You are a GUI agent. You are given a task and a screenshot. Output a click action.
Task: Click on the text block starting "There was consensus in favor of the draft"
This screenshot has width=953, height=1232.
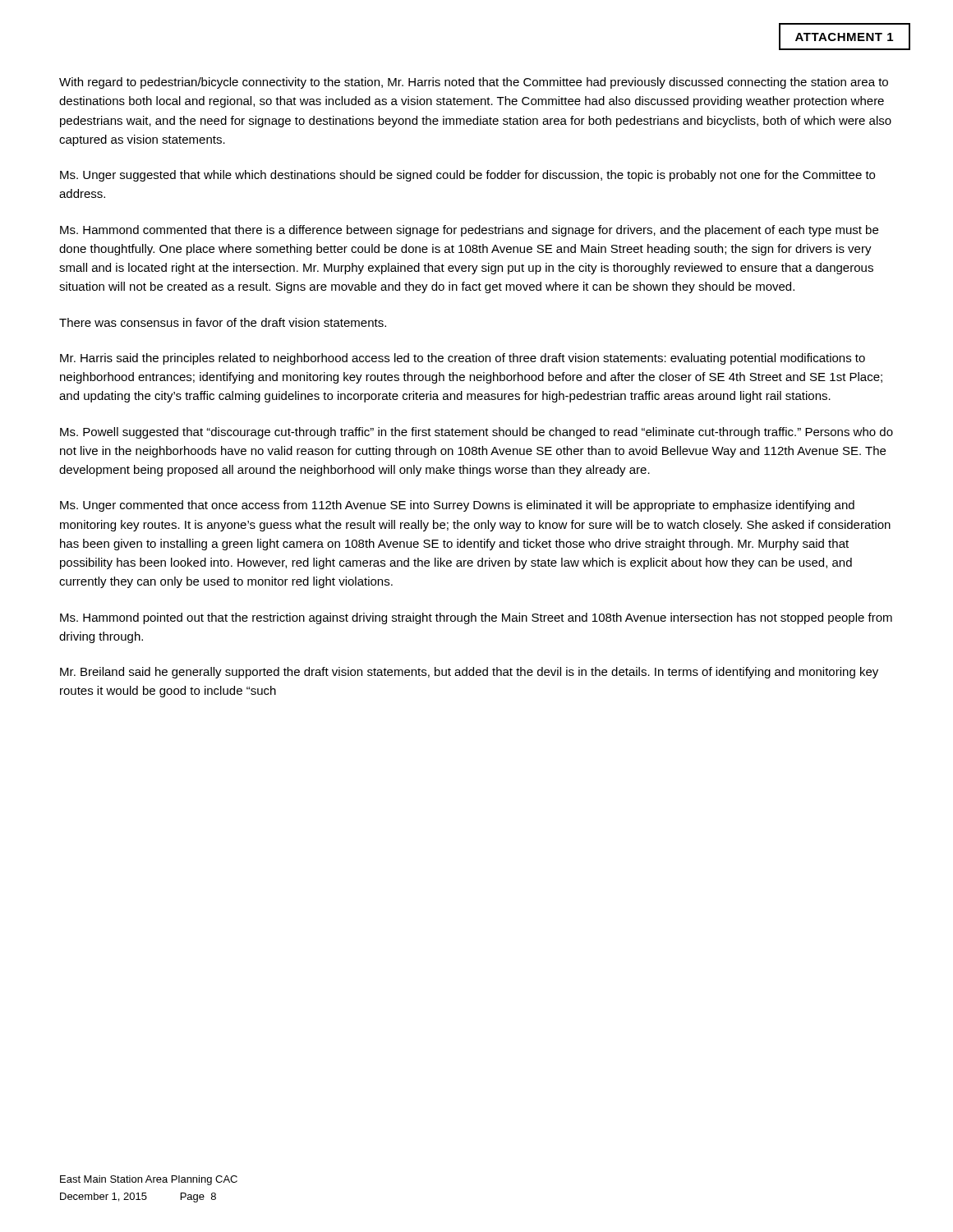pyautogui.click(x=223, y=322)
